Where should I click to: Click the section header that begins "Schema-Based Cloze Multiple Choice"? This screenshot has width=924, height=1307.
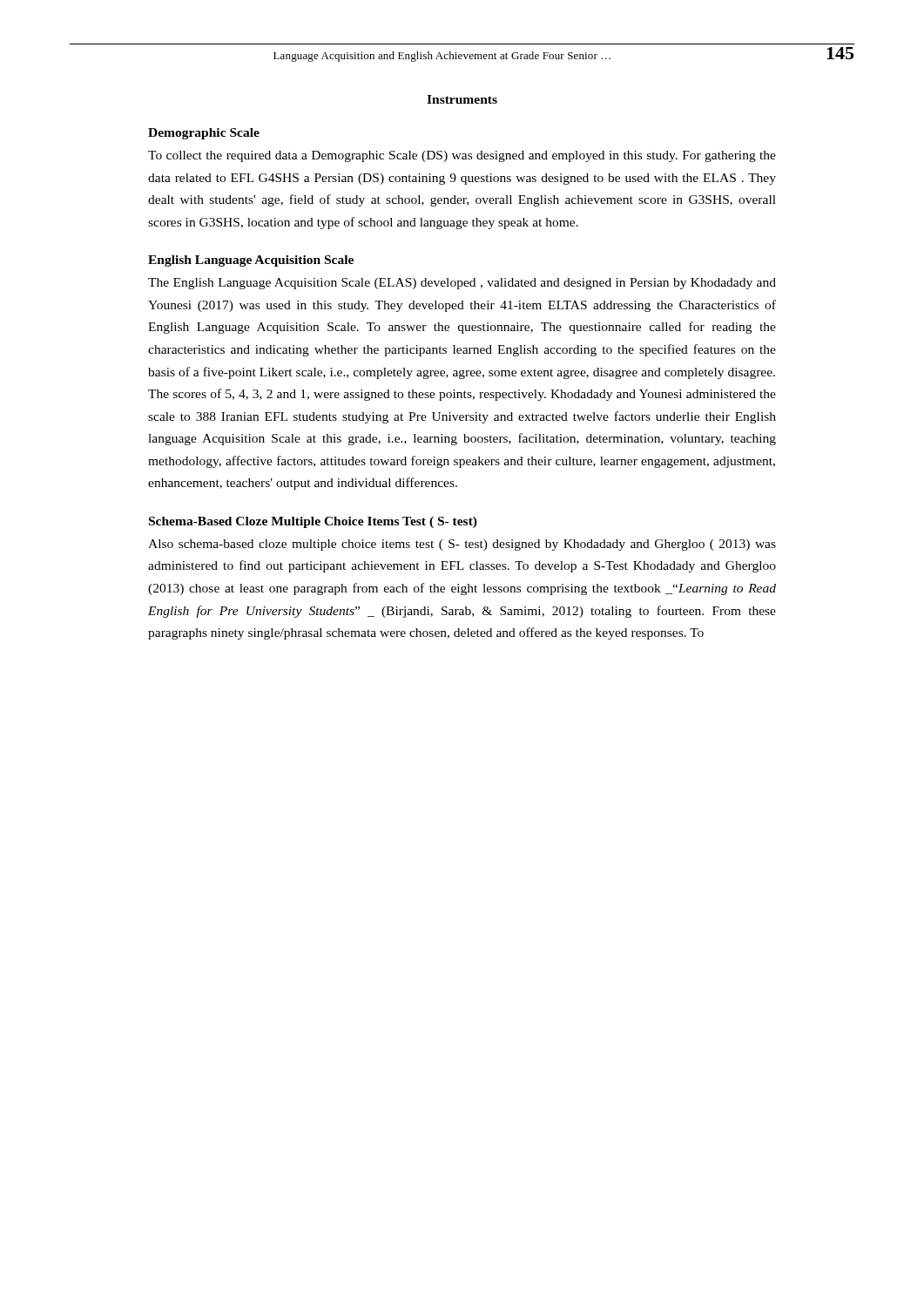[x=313, y=521]
